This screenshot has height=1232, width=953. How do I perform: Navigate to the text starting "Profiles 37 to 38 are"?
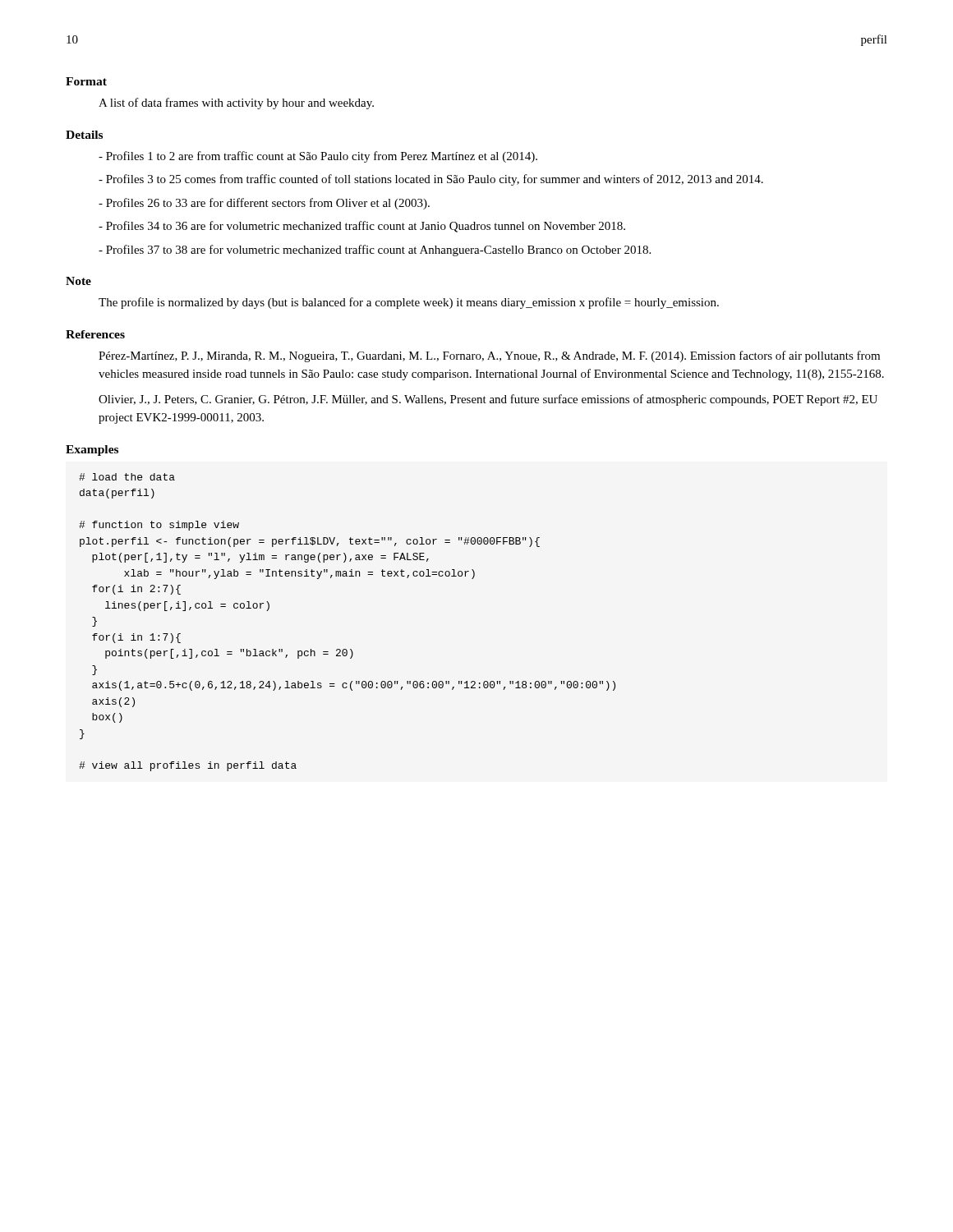click(x=375, y=249)
